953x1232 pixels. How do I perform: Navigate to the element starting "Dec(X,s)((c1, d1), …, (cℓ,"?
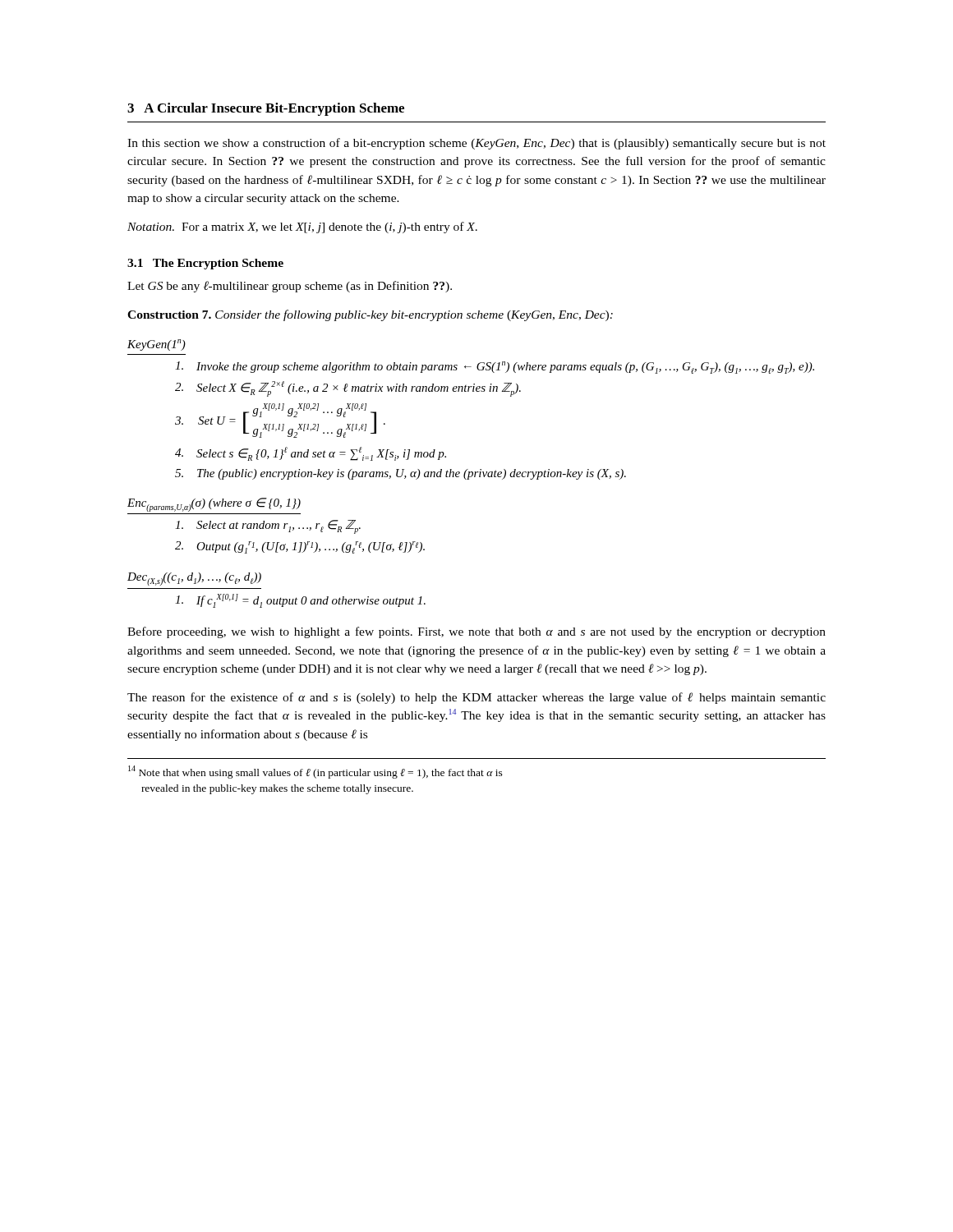tap(194, 579)
